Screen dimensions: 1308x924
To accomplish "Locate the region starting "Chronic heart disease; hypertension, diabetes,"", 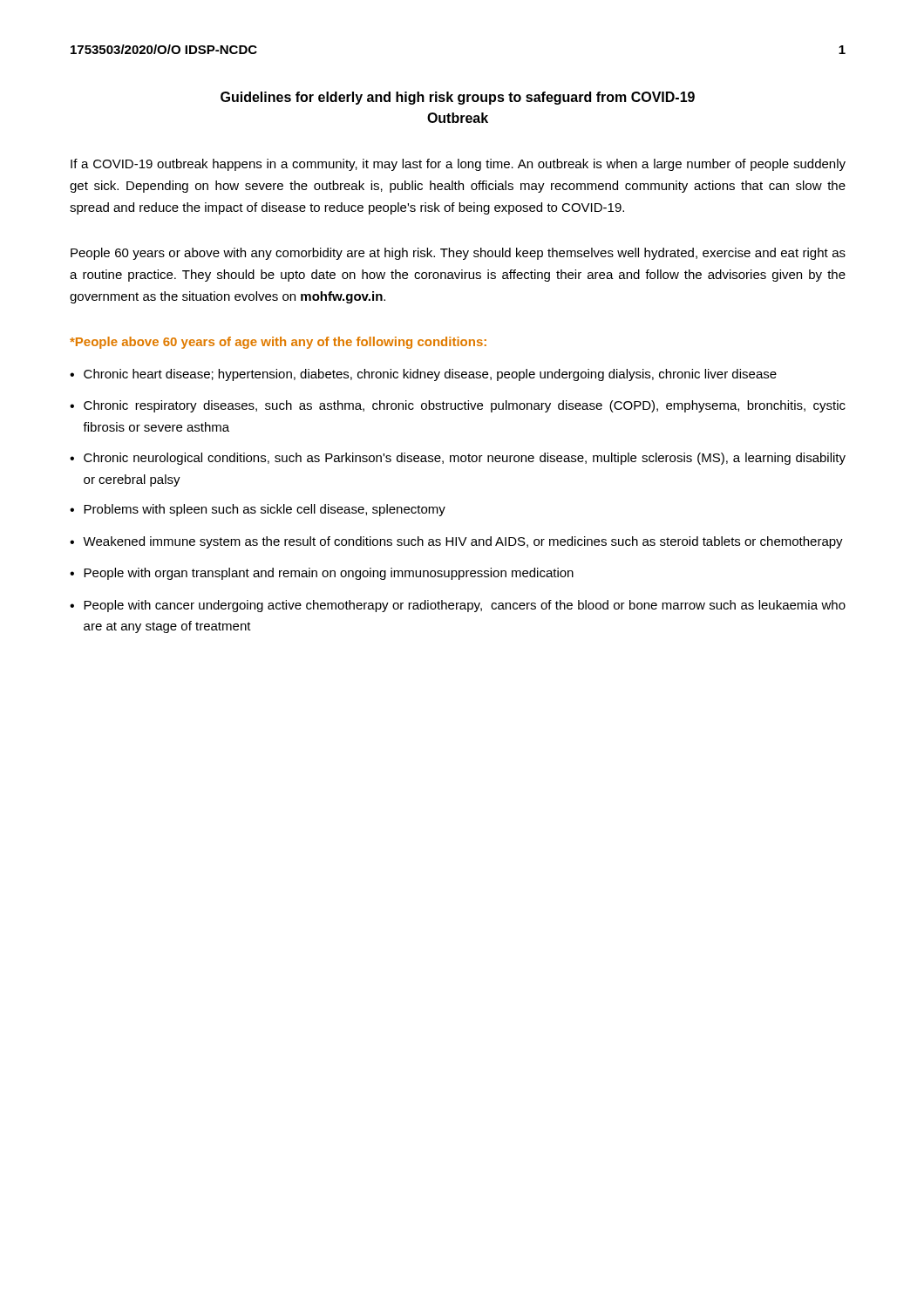I will [x=464, y=374].
